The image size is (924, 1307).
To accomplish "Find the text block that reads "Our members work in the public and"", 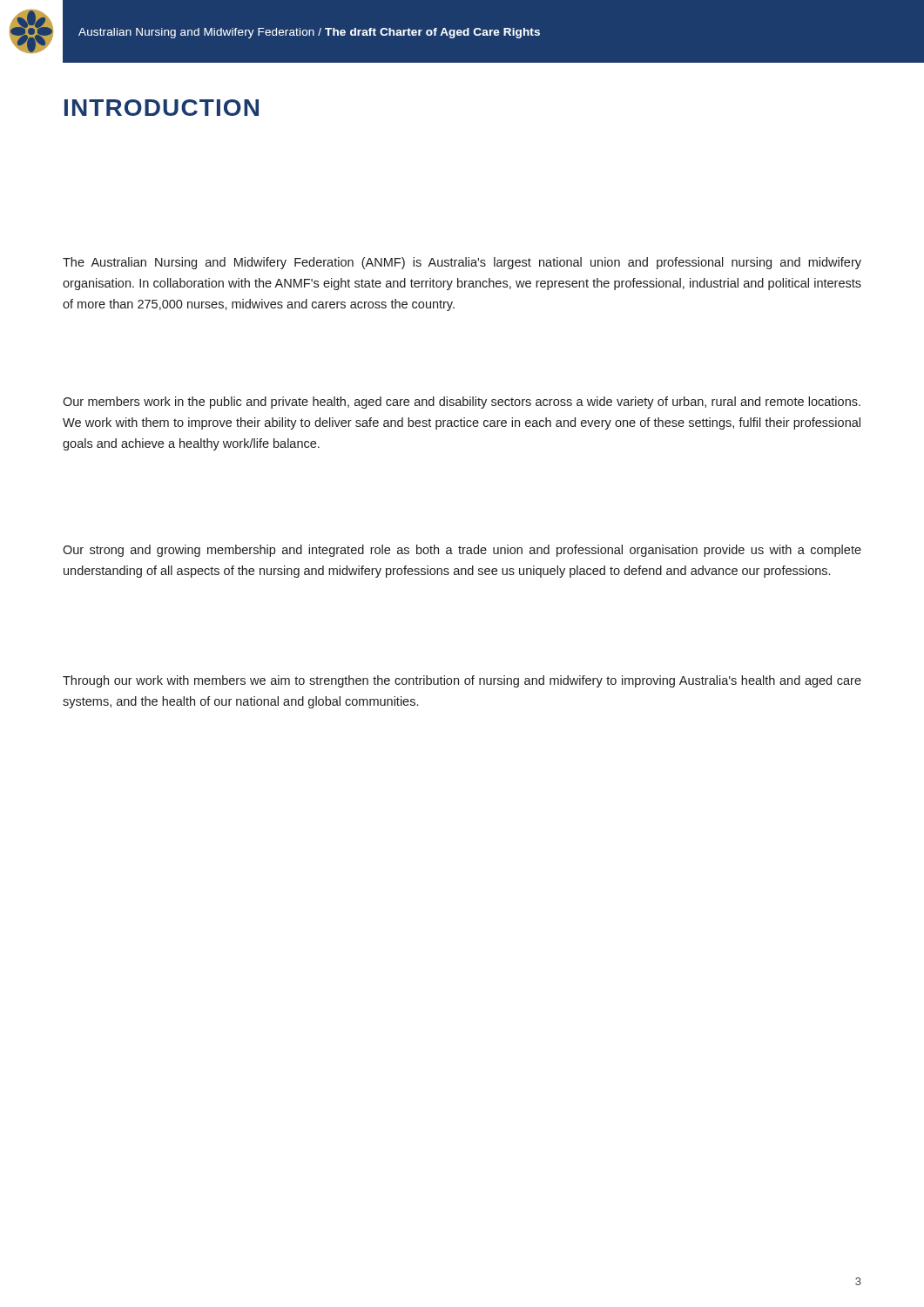I will pos(462,423).
